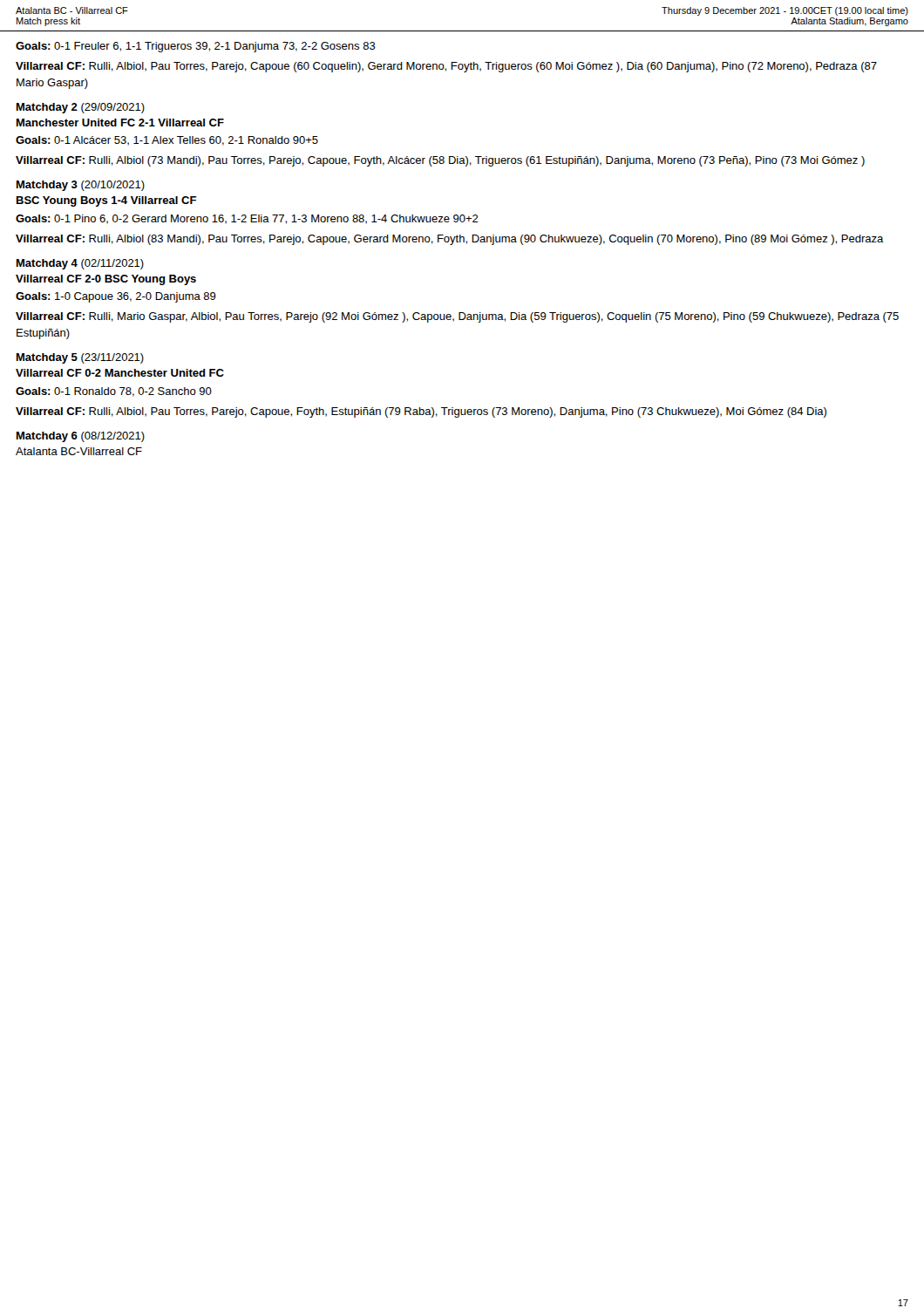The width and height of the screenshot is (924, 1308).
Task: Locate the text block that says "Manchester United FC 2-1 Villarreal"
Action: point(120,123)
